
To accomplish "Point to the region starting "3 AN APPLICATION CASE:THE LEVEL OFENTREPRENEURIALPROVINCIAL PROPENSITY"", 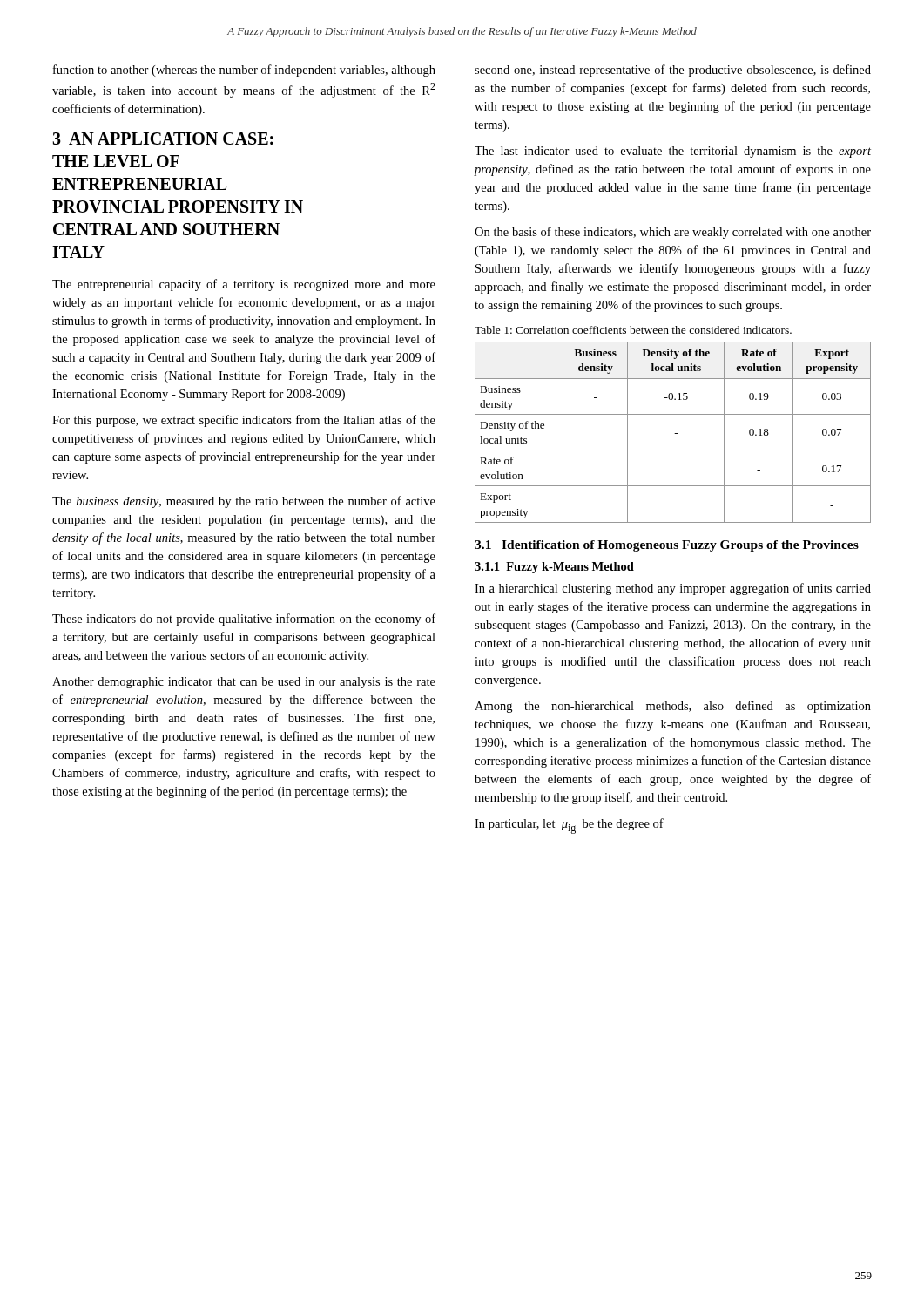I will coord(244,195).
